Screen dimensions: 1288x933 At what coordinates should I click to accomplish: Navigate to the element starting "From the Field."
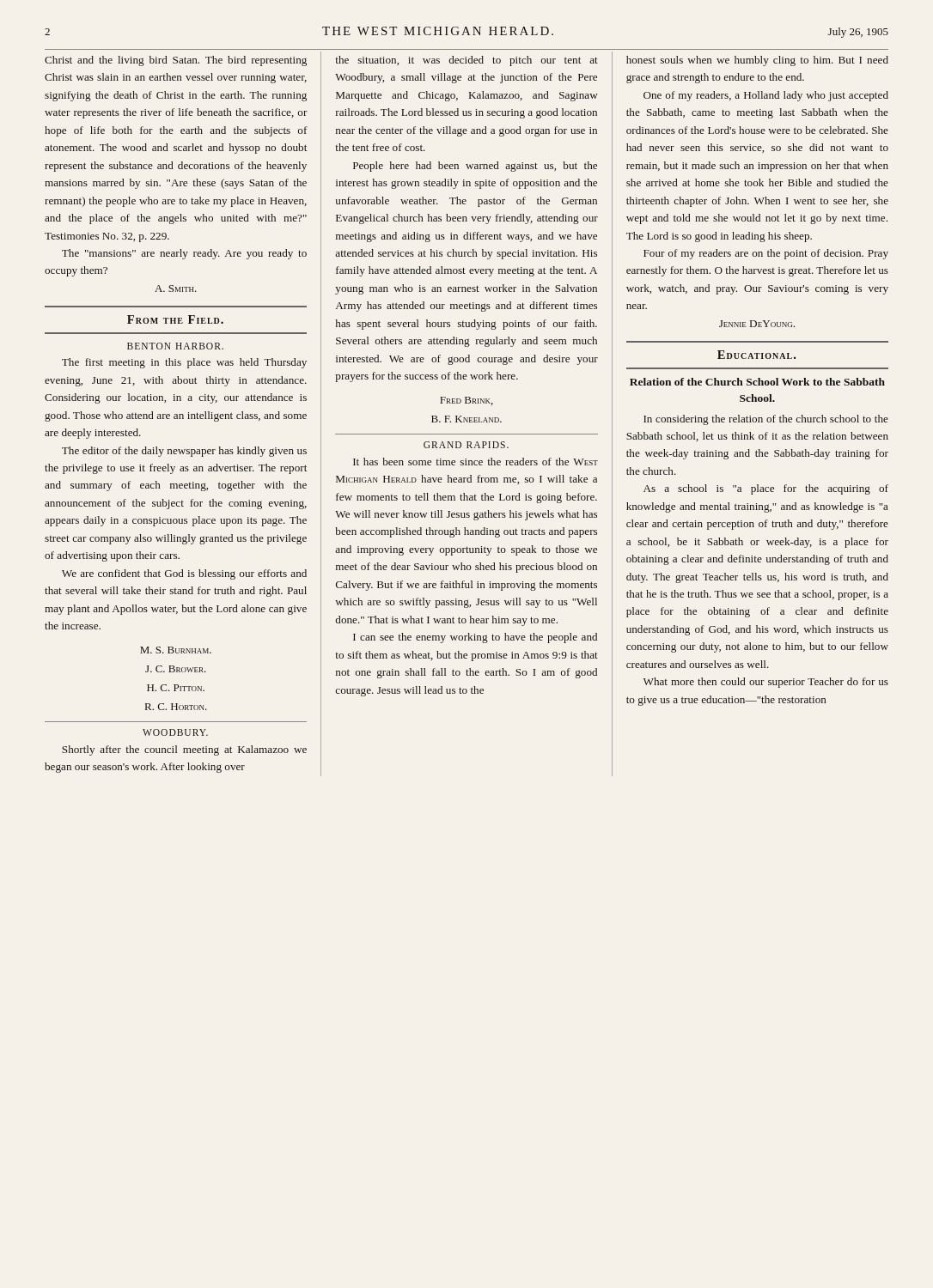click(176, 320)
